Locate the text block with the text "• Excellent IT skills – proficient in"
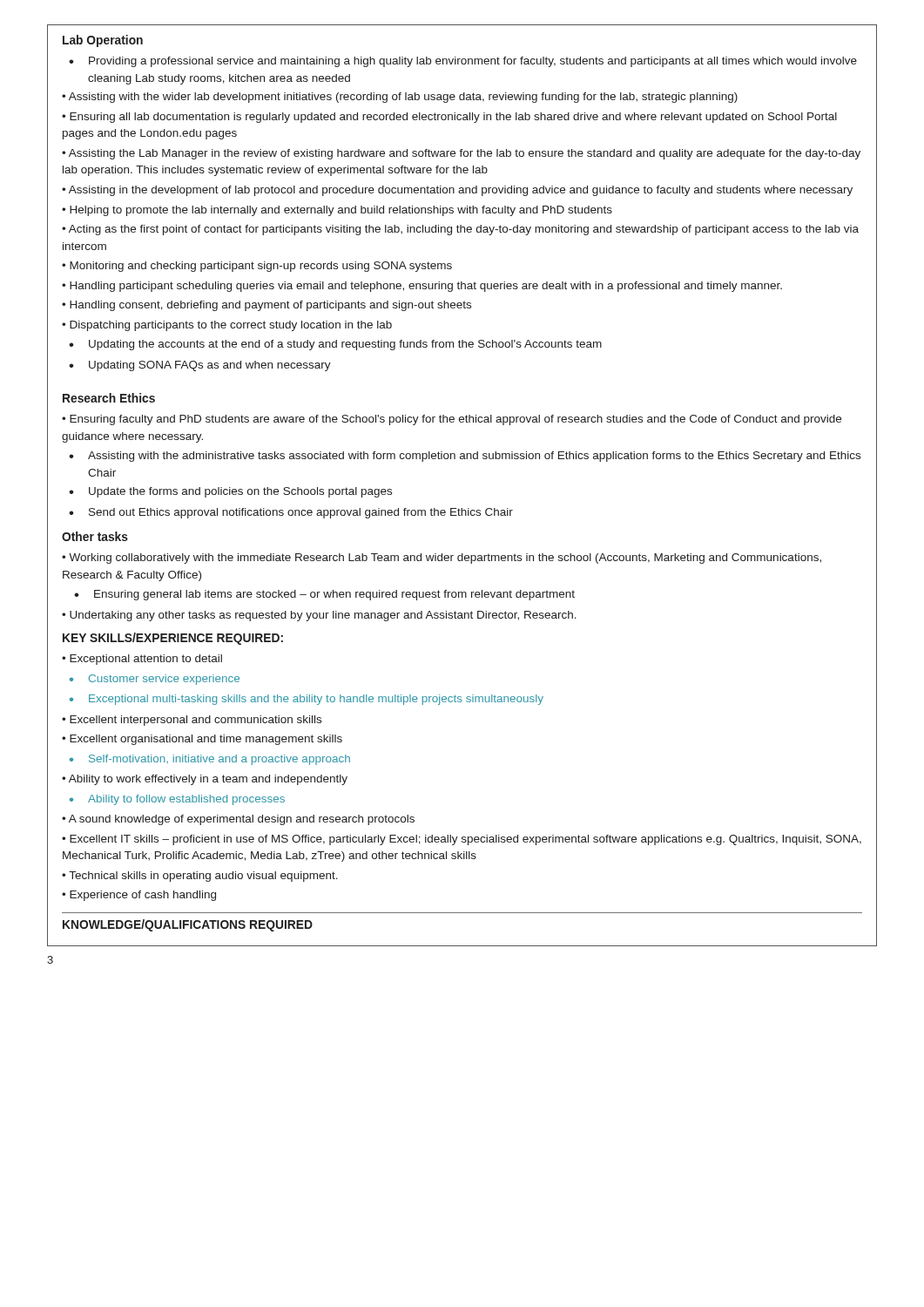 [x=462, y=847]
